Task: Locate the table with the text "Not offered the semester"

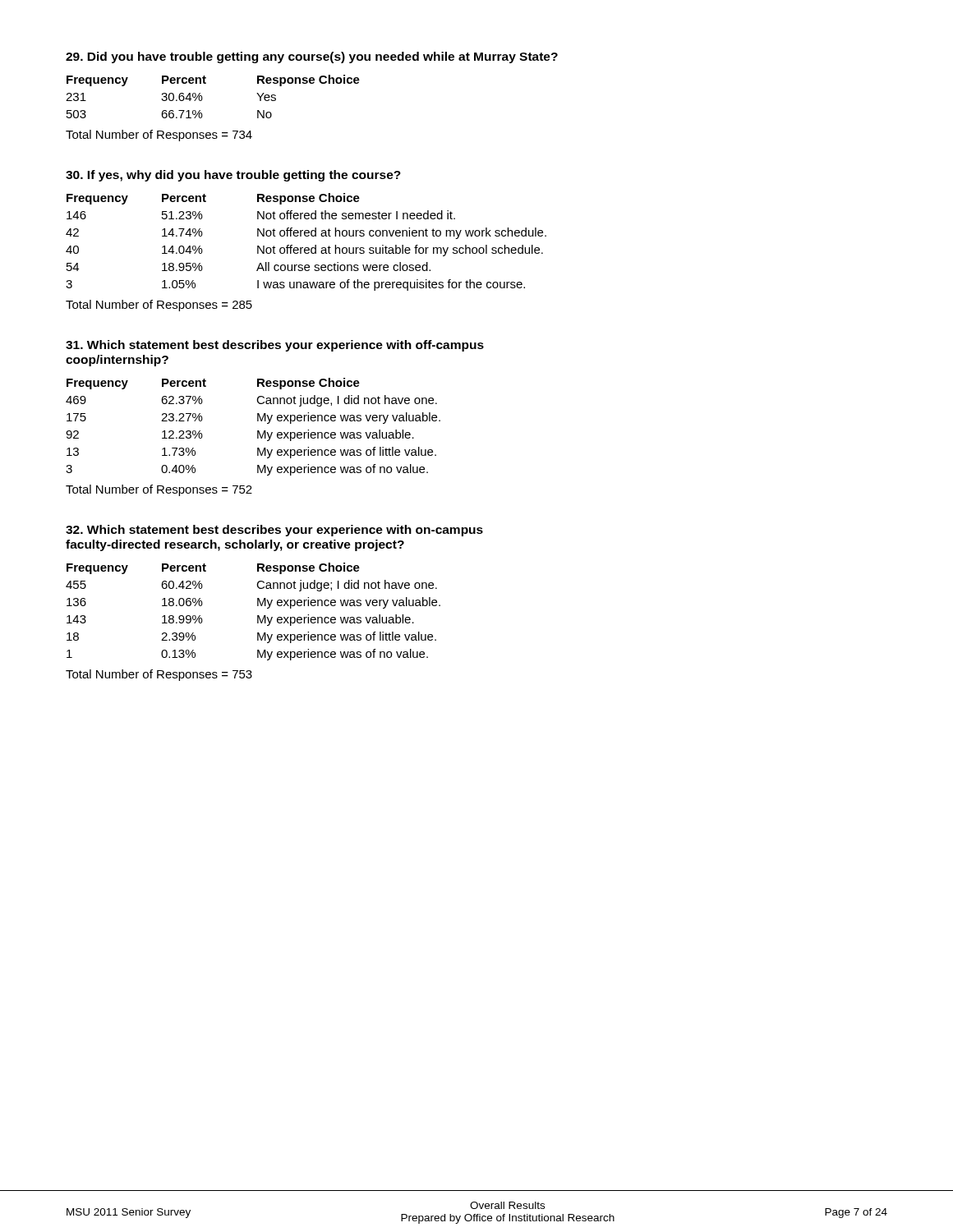Action: (476, 241)
